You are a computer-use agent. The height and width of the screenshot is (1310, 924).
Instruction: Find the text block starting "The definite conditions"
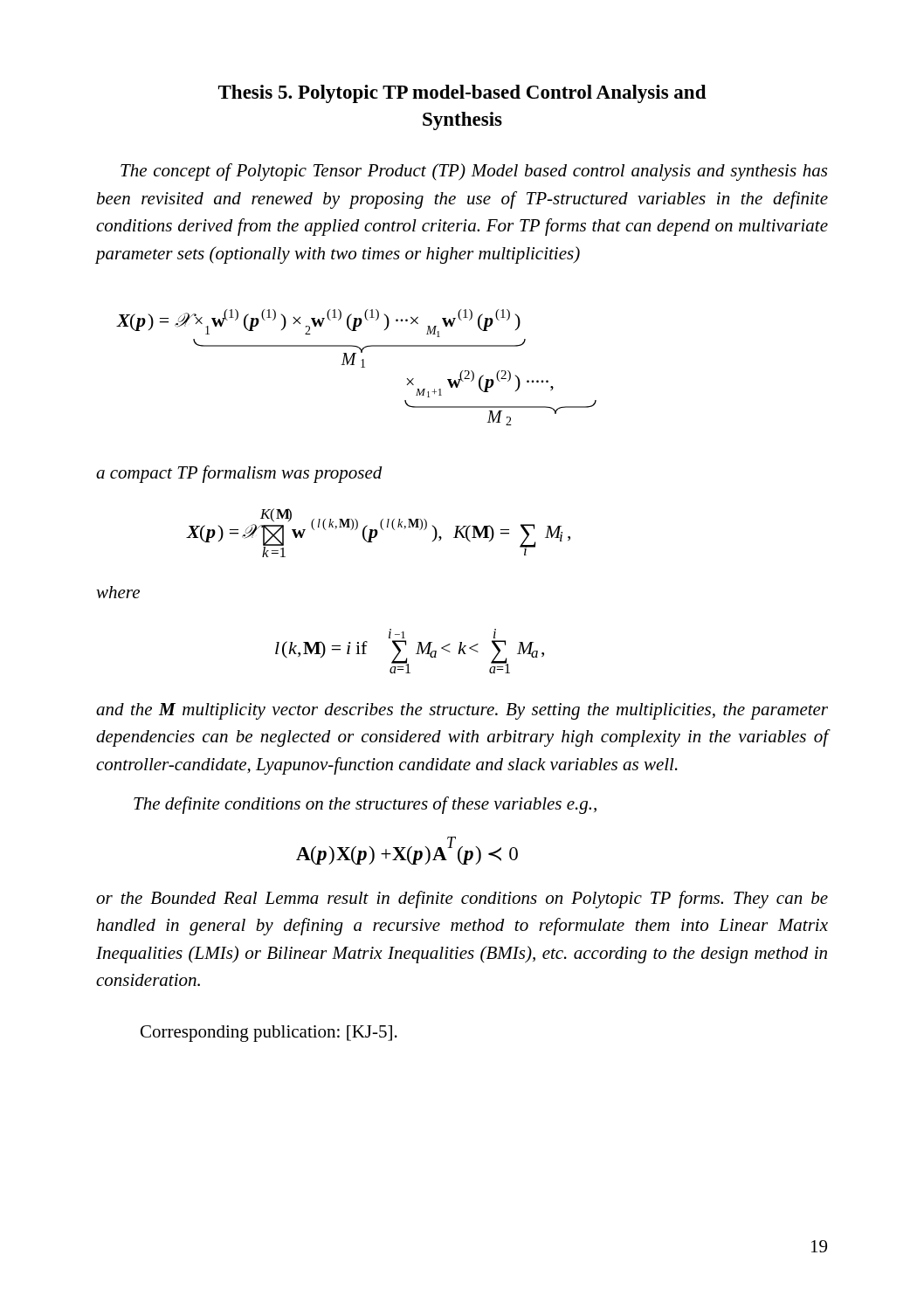365,804
